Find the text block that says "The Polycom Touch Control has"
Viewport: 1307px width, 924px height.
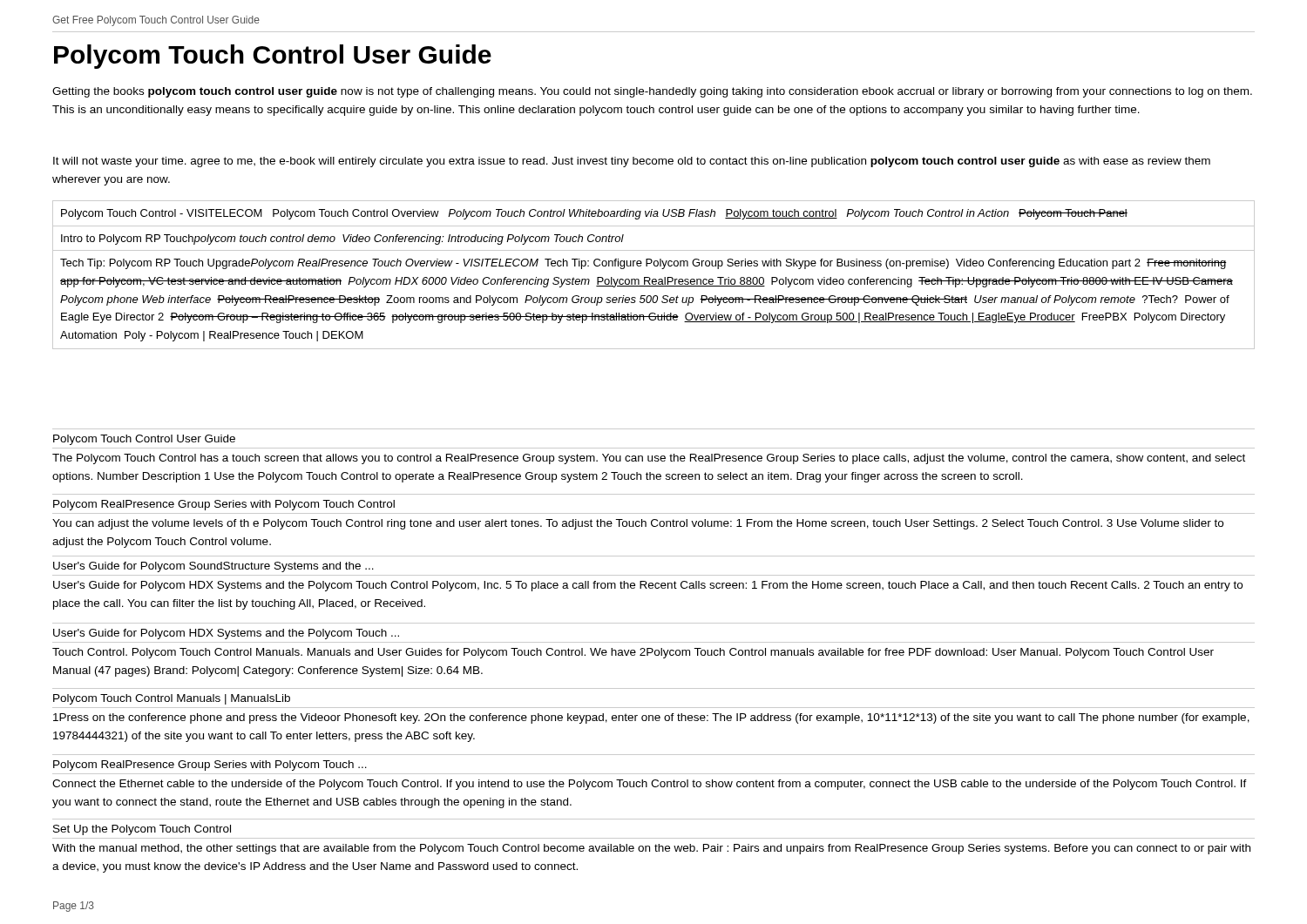(654, 468)
